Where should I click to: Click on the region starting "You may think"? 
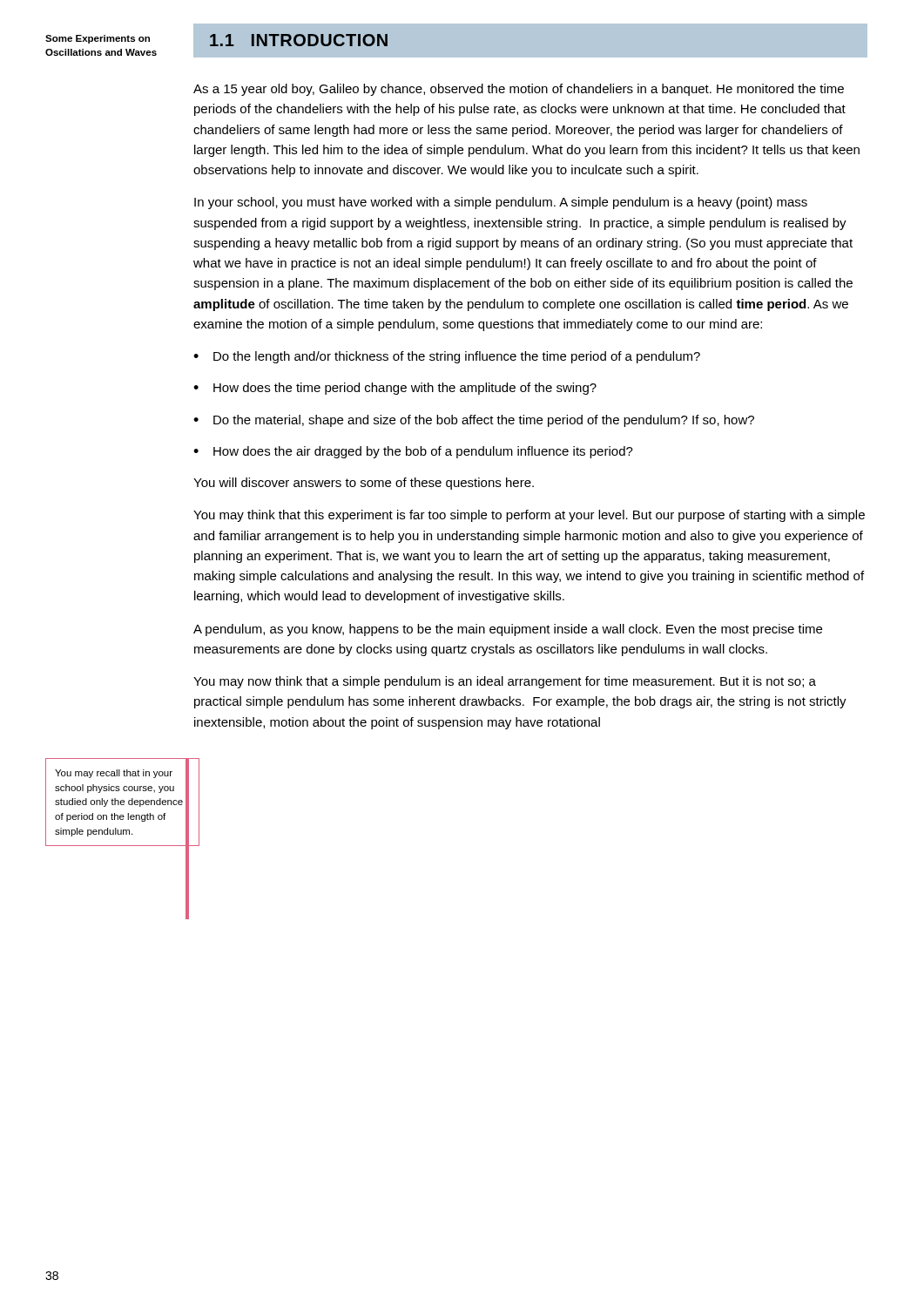tap(529, 555)
